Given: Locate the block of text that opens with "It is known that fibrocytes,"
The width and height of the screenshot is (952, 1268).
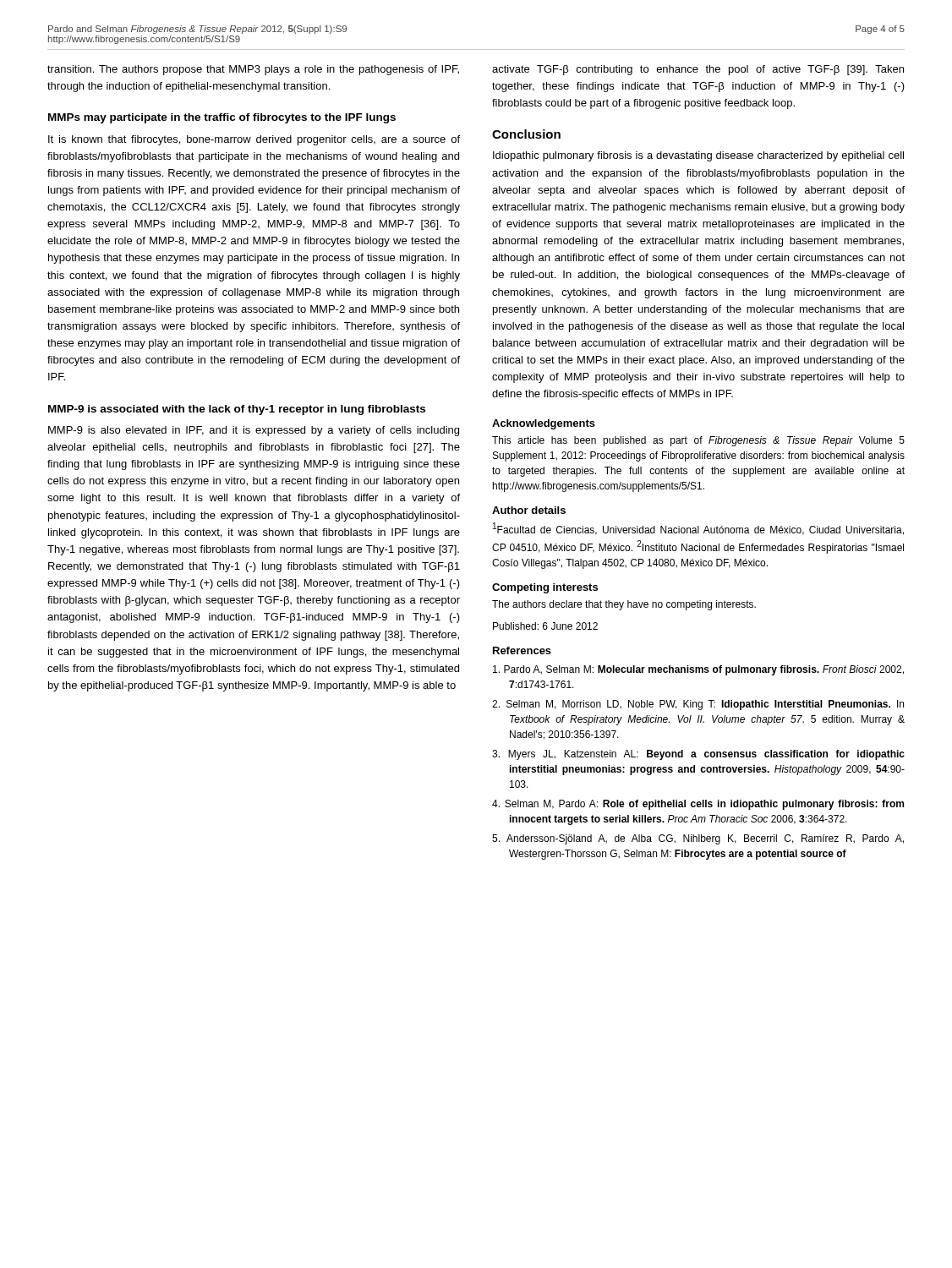Looking at the screenshot, I should 254,258.
